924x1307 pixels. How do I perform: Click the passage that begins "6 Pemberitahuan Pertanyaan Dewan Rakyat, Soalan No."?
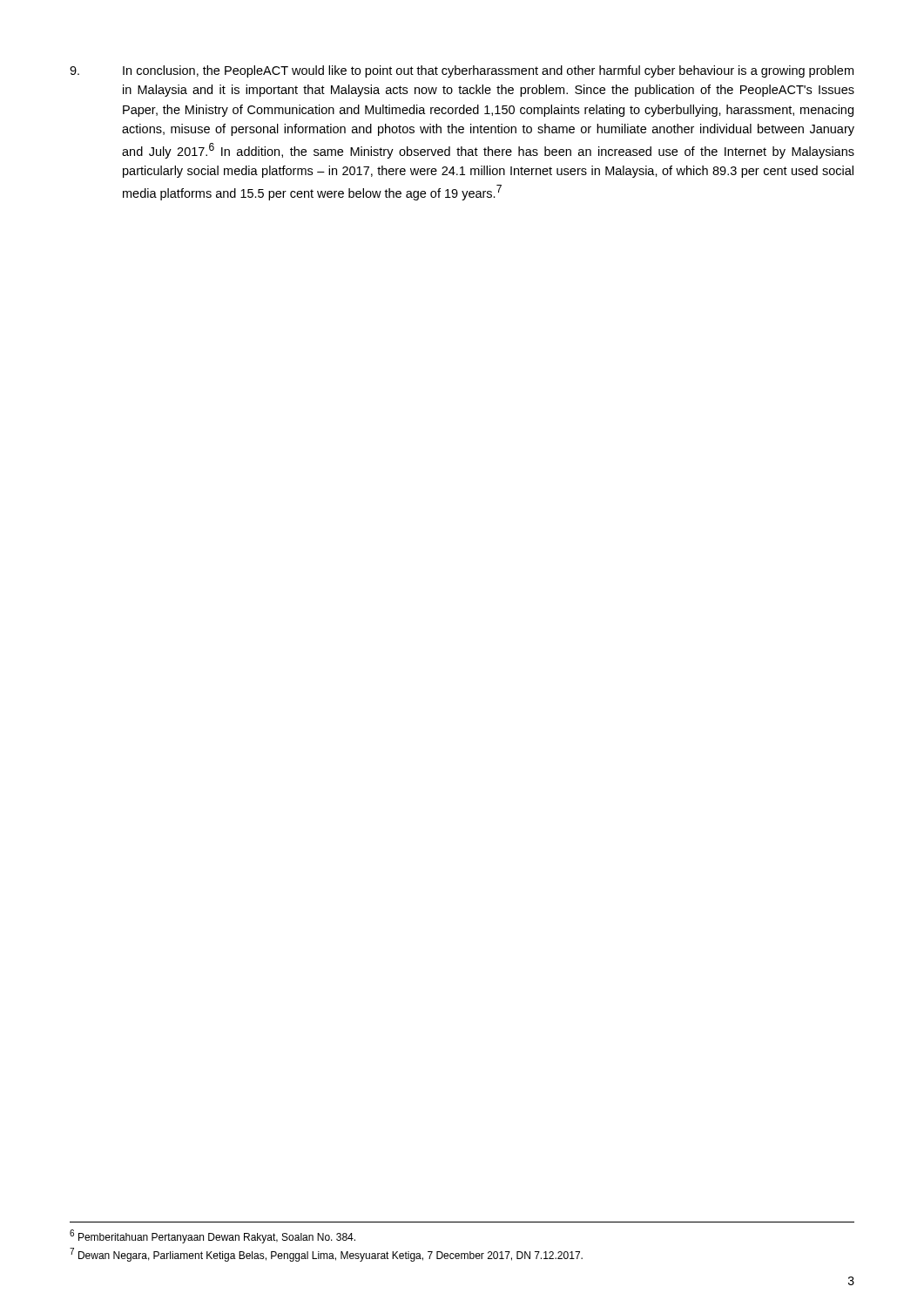point(213,1236)
